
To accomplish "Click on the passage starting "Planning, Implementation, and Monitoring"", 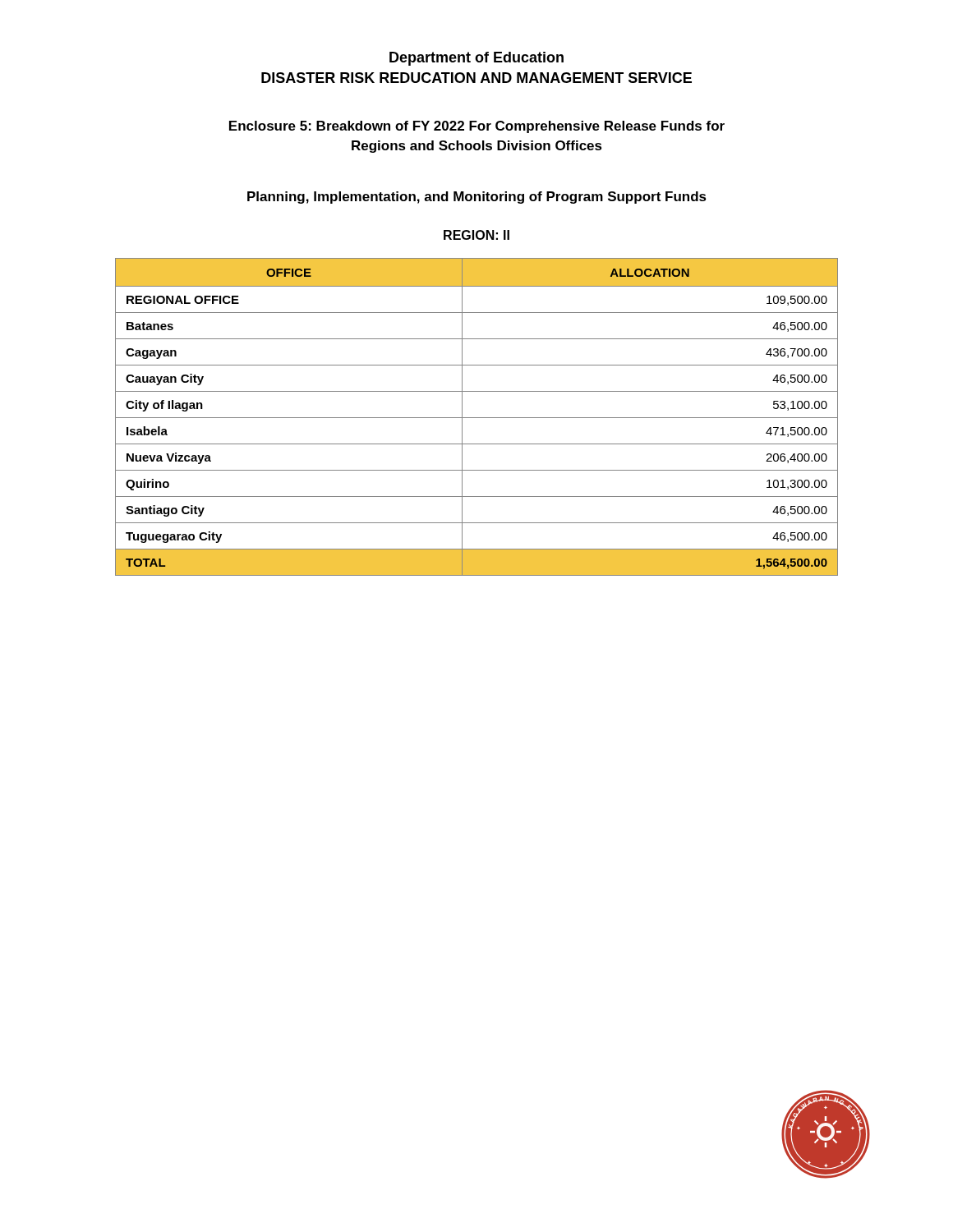I will (476, 196).
